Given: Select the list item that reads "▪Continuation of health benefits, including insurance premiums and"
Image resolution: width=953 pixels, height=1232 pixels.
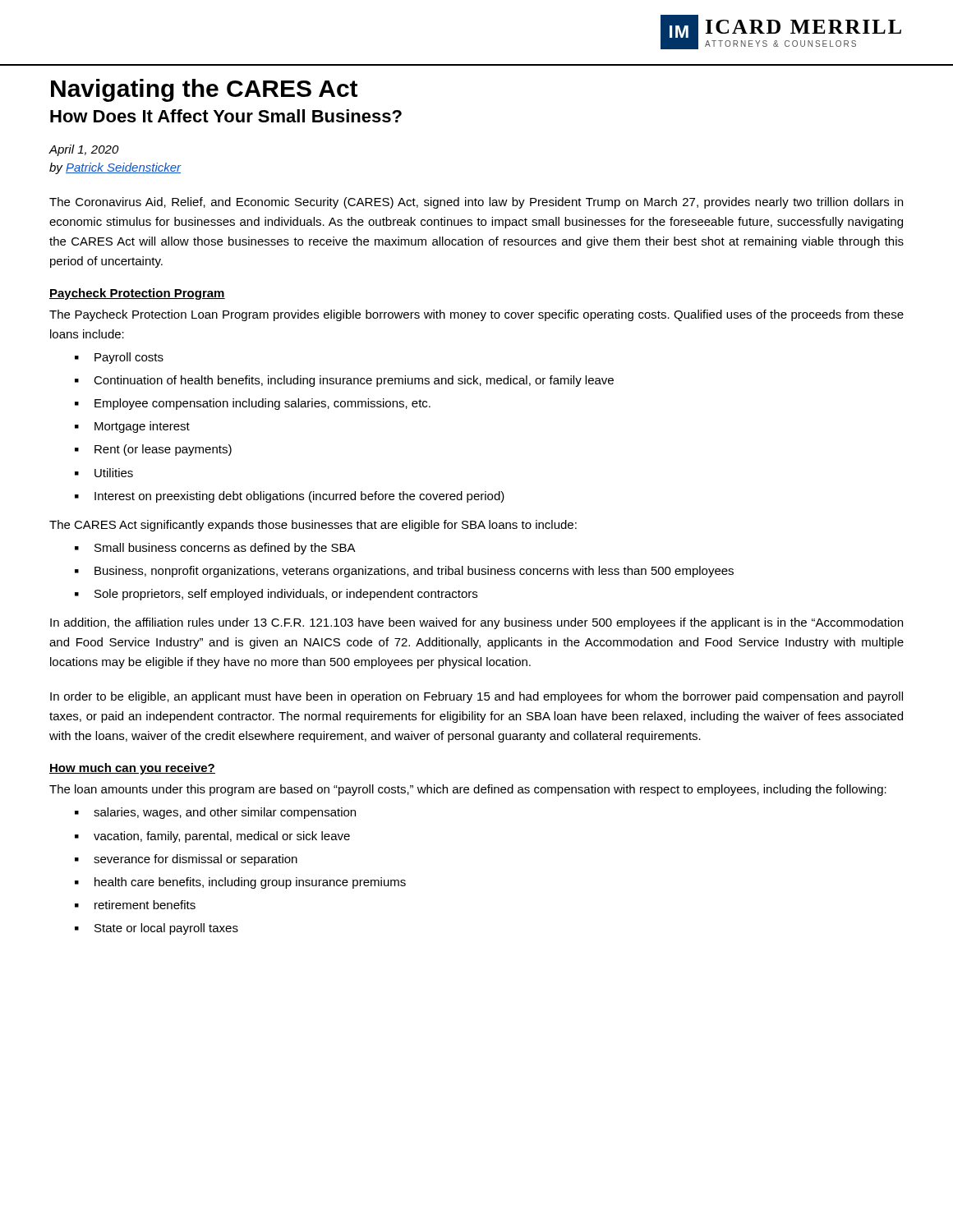Looking at the screenshot, I should pyautogui.click(x=489, y=381).
